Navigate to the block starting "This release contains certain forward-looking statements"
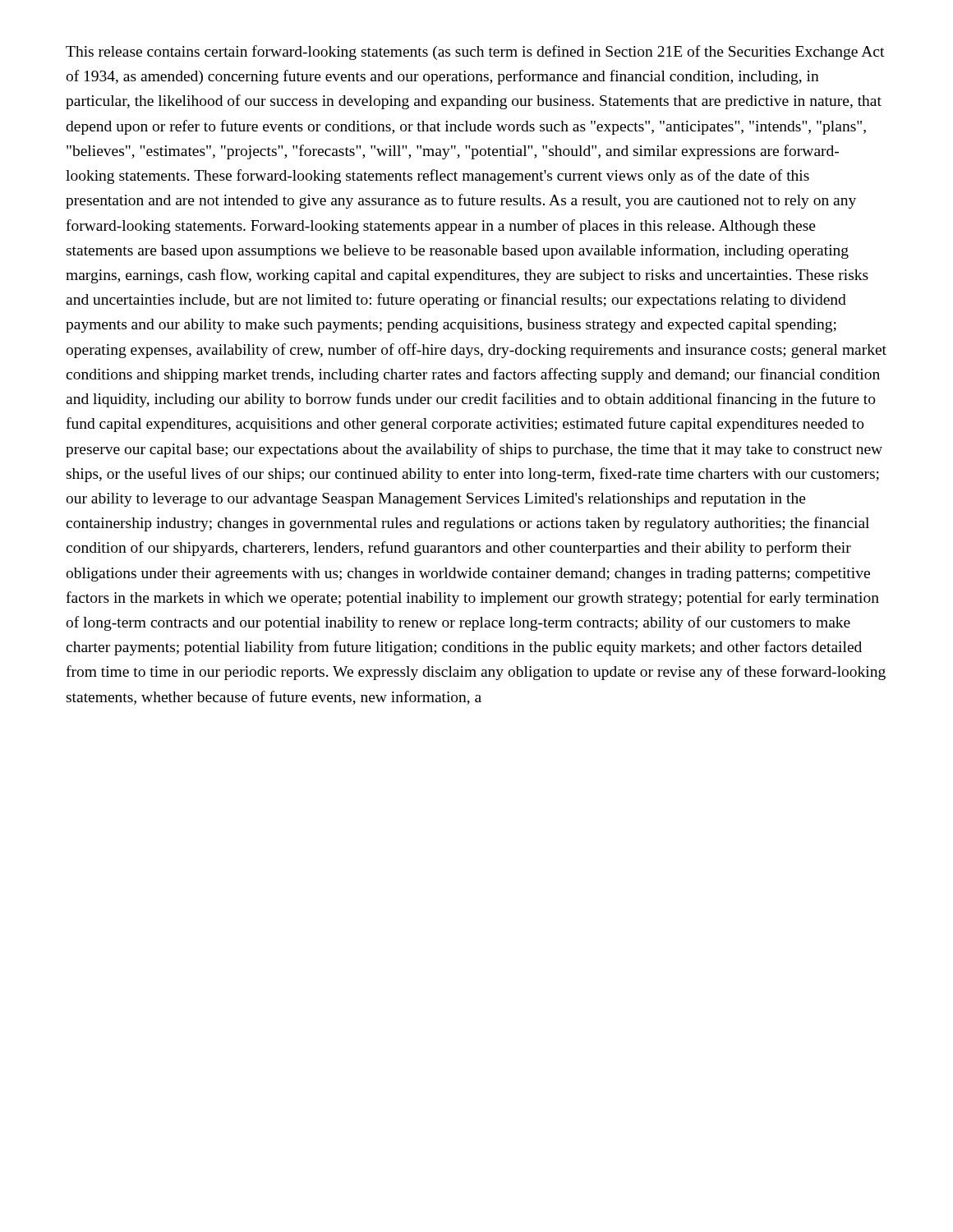 [x=476, y=374]
